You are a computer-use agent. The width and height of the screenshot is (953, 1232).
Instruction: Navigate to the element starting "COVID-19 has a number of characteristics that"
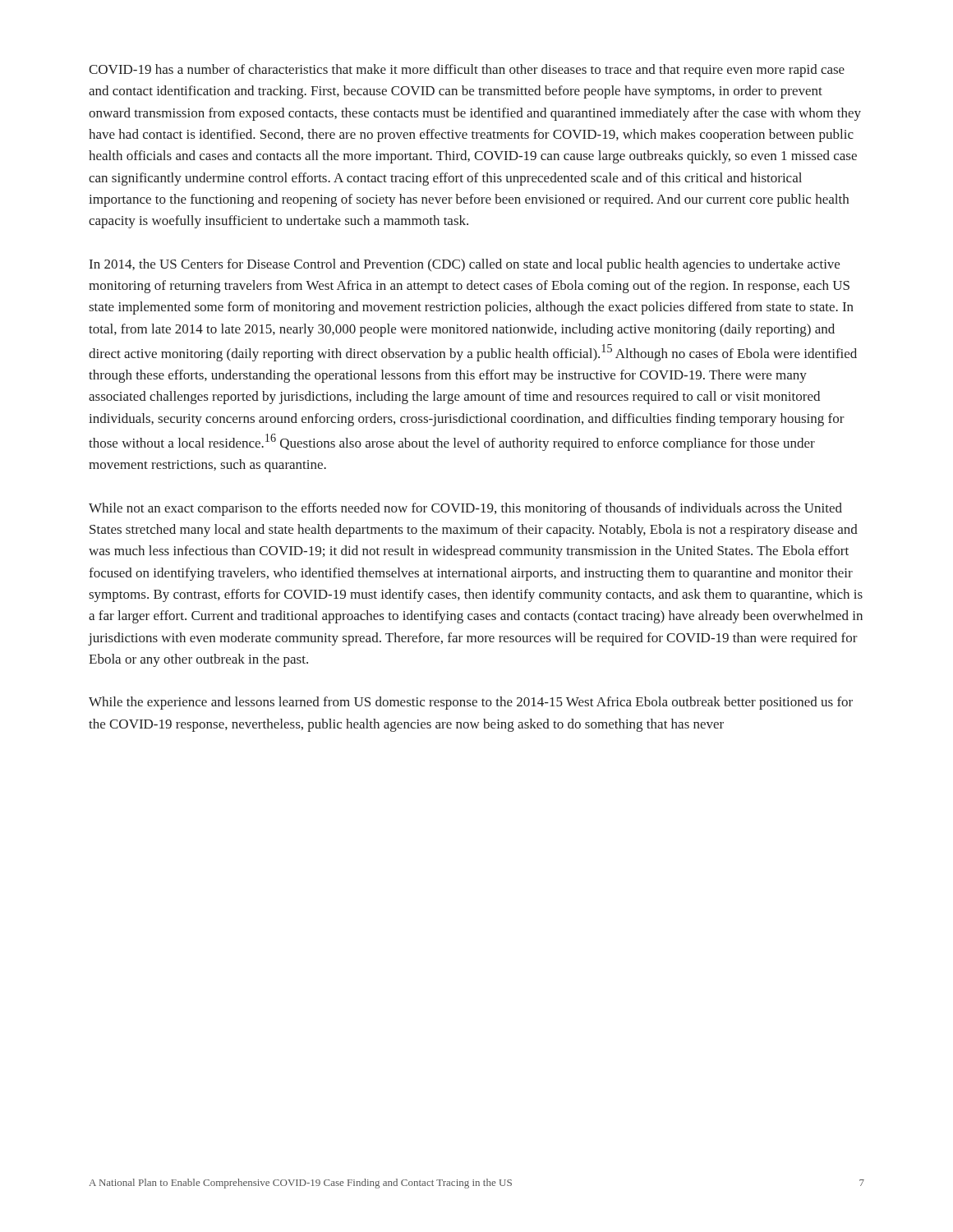pos(475,145)
